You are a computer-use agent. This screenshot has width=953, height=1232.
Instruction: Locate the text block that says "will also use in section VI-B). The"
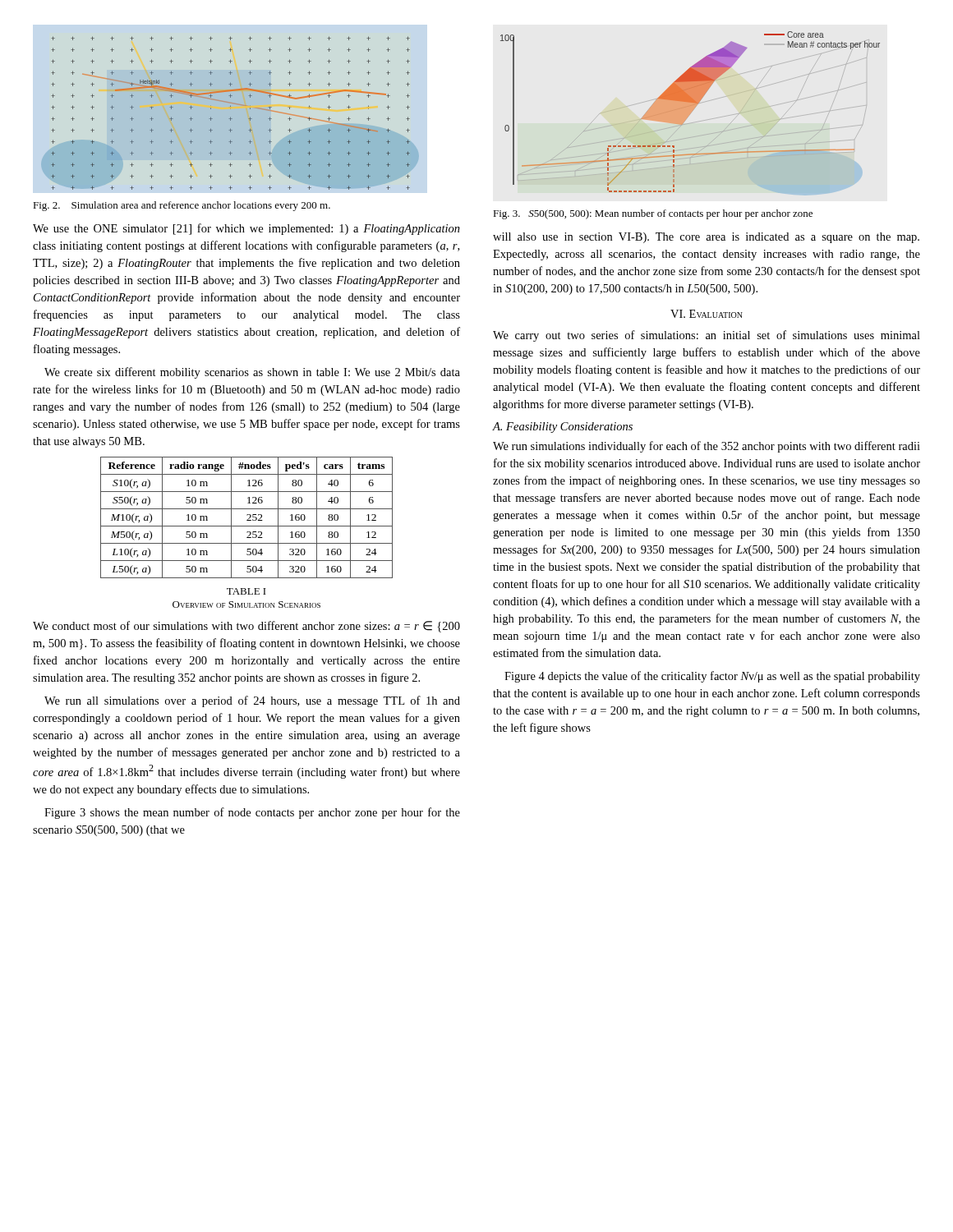pos(707,263)
